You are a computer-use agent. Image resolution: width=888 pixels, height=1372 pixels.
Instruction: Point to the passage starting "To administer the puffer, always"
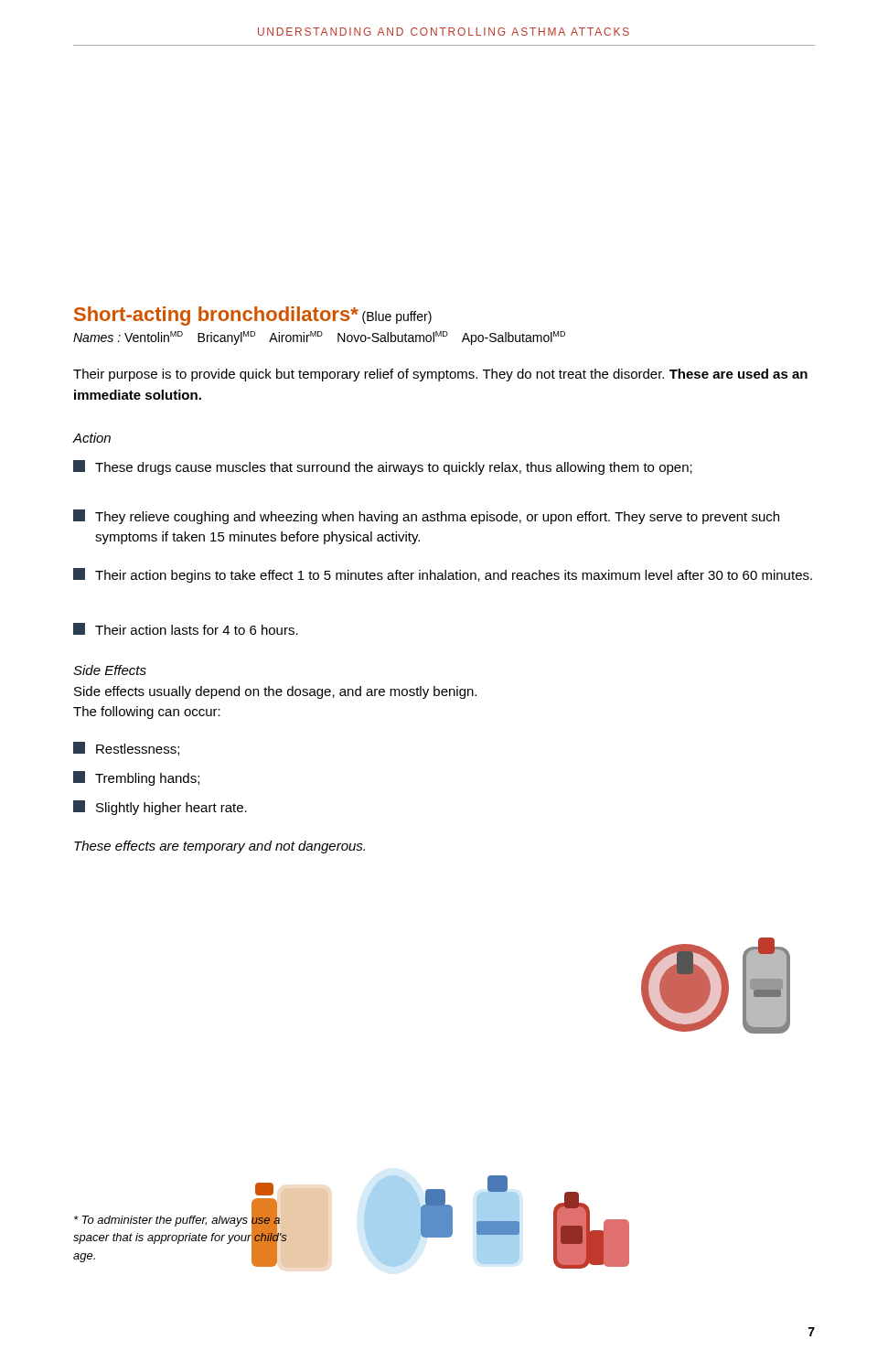click(180, 1237)
